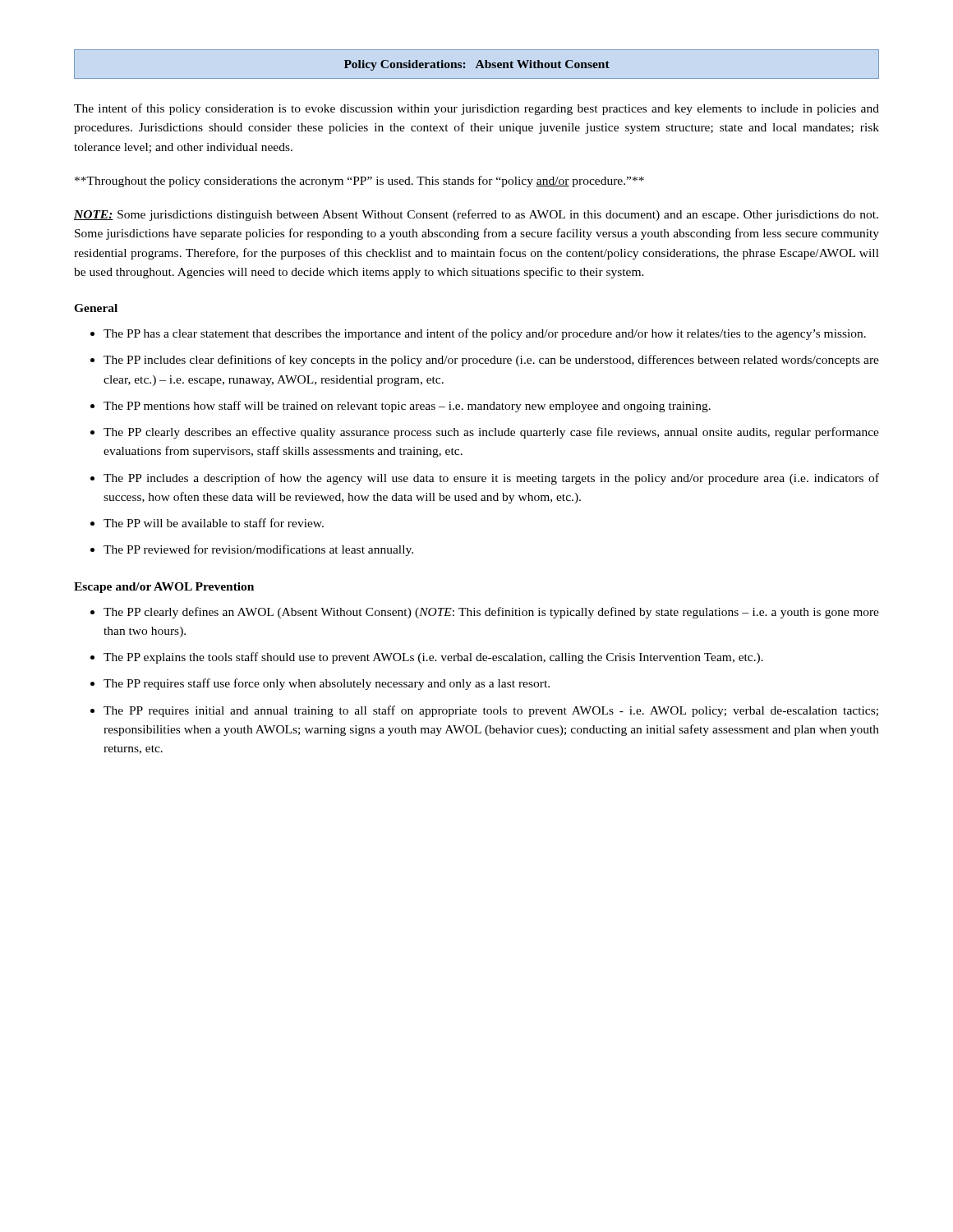
Task: Locate the block of text that opens with "The PP has a clear"
Action: 485,333
